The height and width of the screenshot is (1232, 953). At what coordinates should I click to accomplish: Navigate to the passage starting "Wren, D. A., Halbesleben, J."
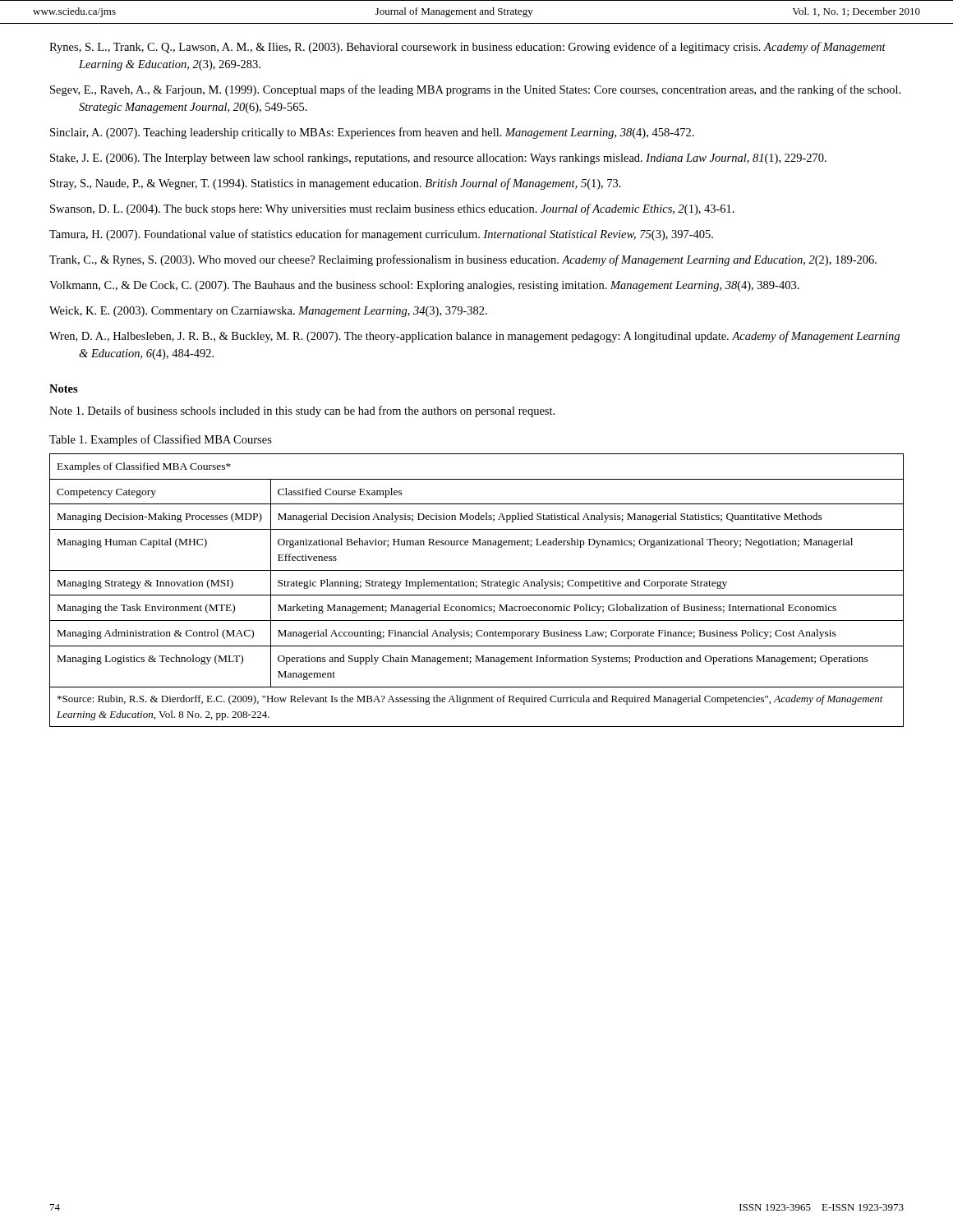click(475, 345)
